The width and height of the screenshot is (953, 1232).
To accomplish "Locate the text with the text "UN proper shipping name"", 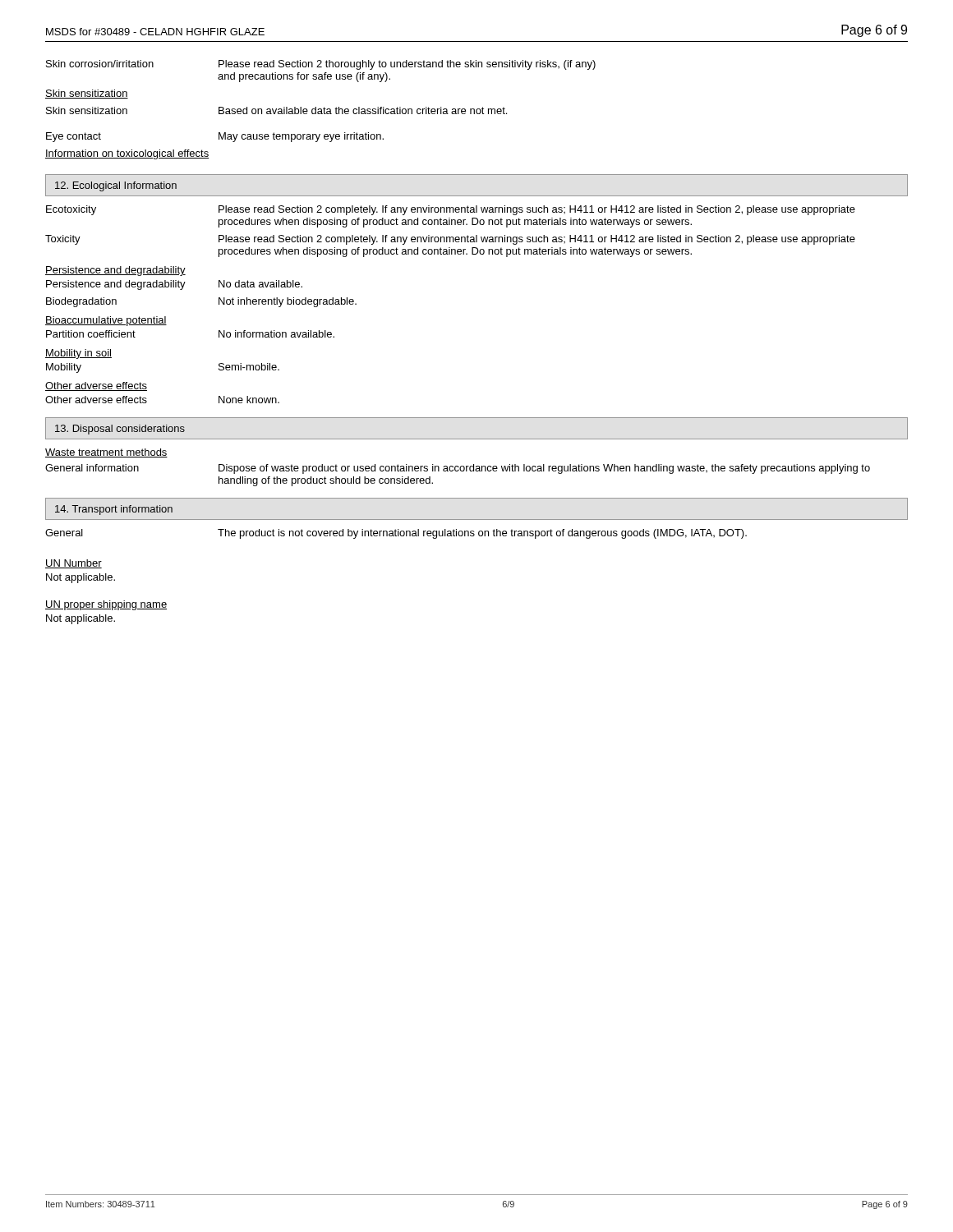I will point(106,604).
